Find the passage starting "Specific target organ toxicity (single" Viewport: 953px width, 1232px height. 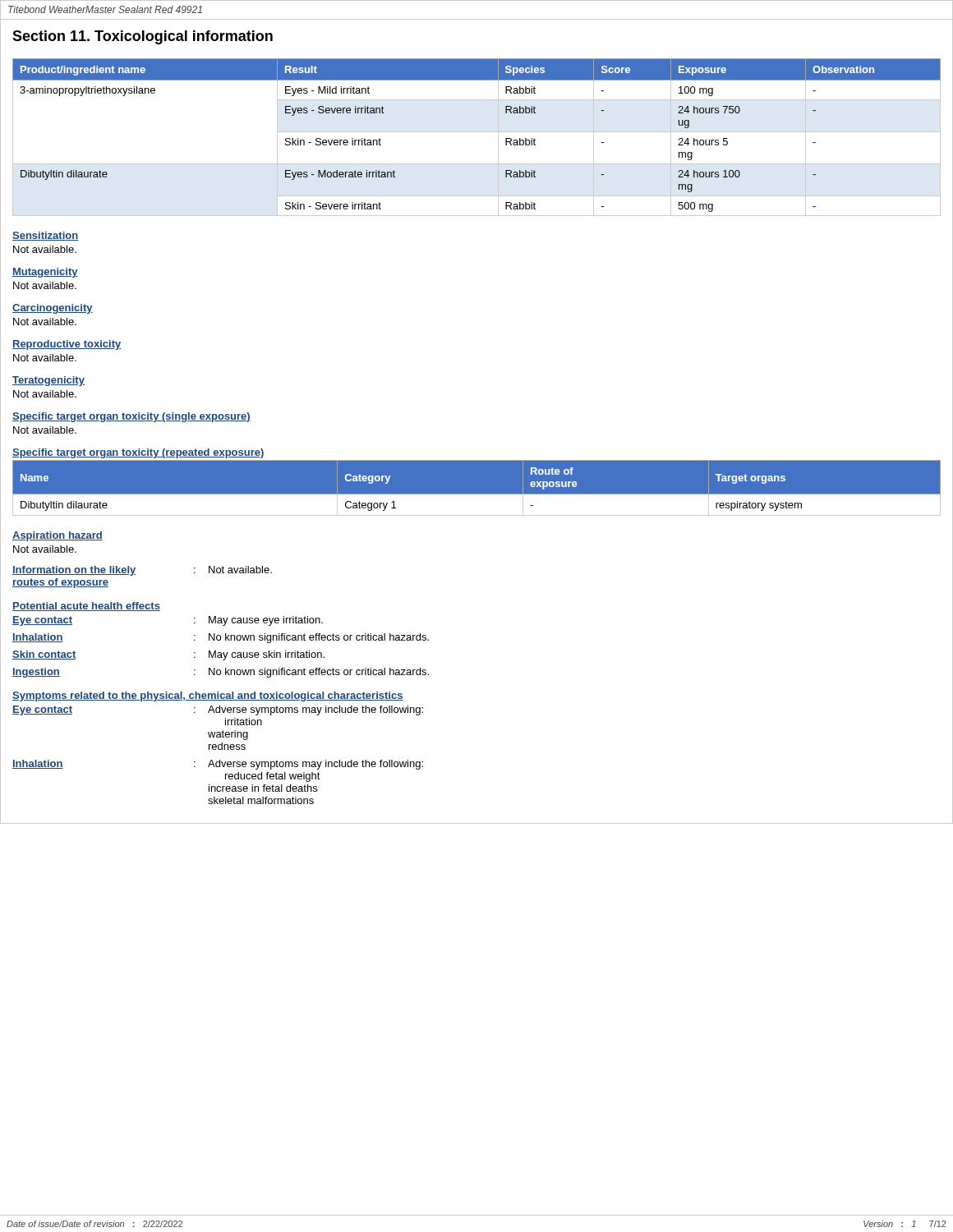(131, 416)
